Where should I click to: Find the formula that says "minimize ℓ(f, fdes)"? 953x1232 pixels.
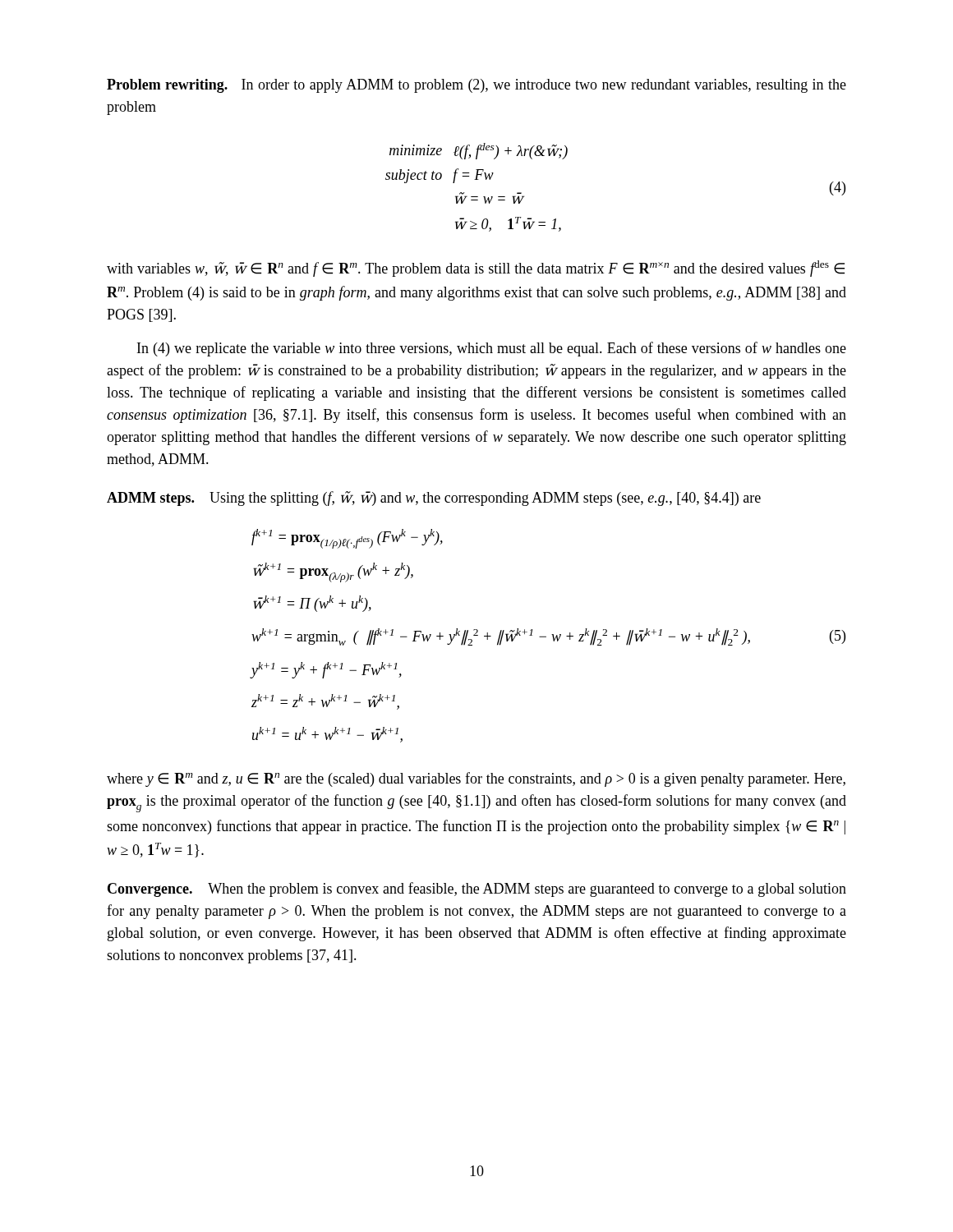pyautogui.click(x=476, y=187)
